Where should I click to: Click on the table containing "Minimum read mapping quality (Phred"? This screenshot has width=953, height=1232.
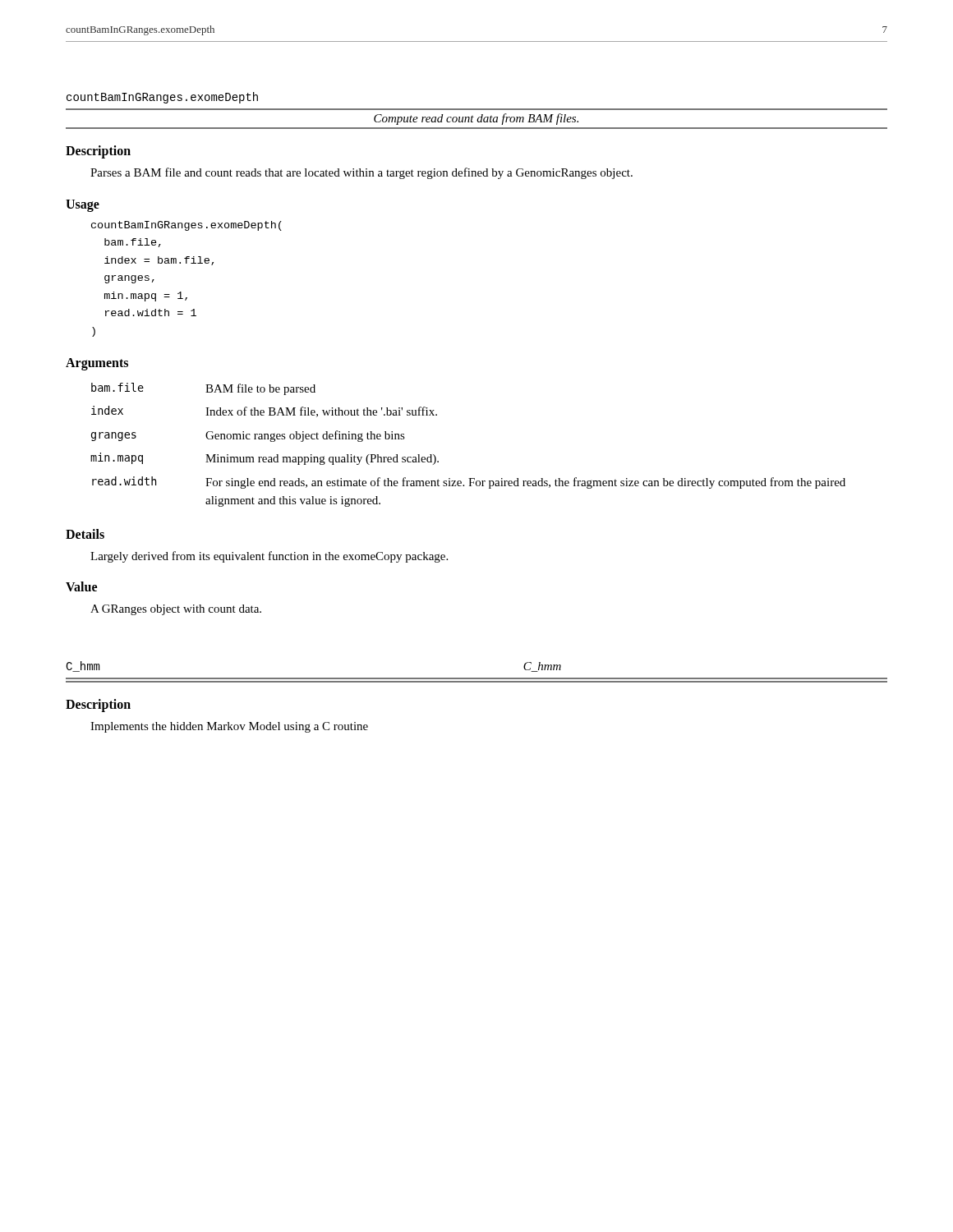[476, 445]
